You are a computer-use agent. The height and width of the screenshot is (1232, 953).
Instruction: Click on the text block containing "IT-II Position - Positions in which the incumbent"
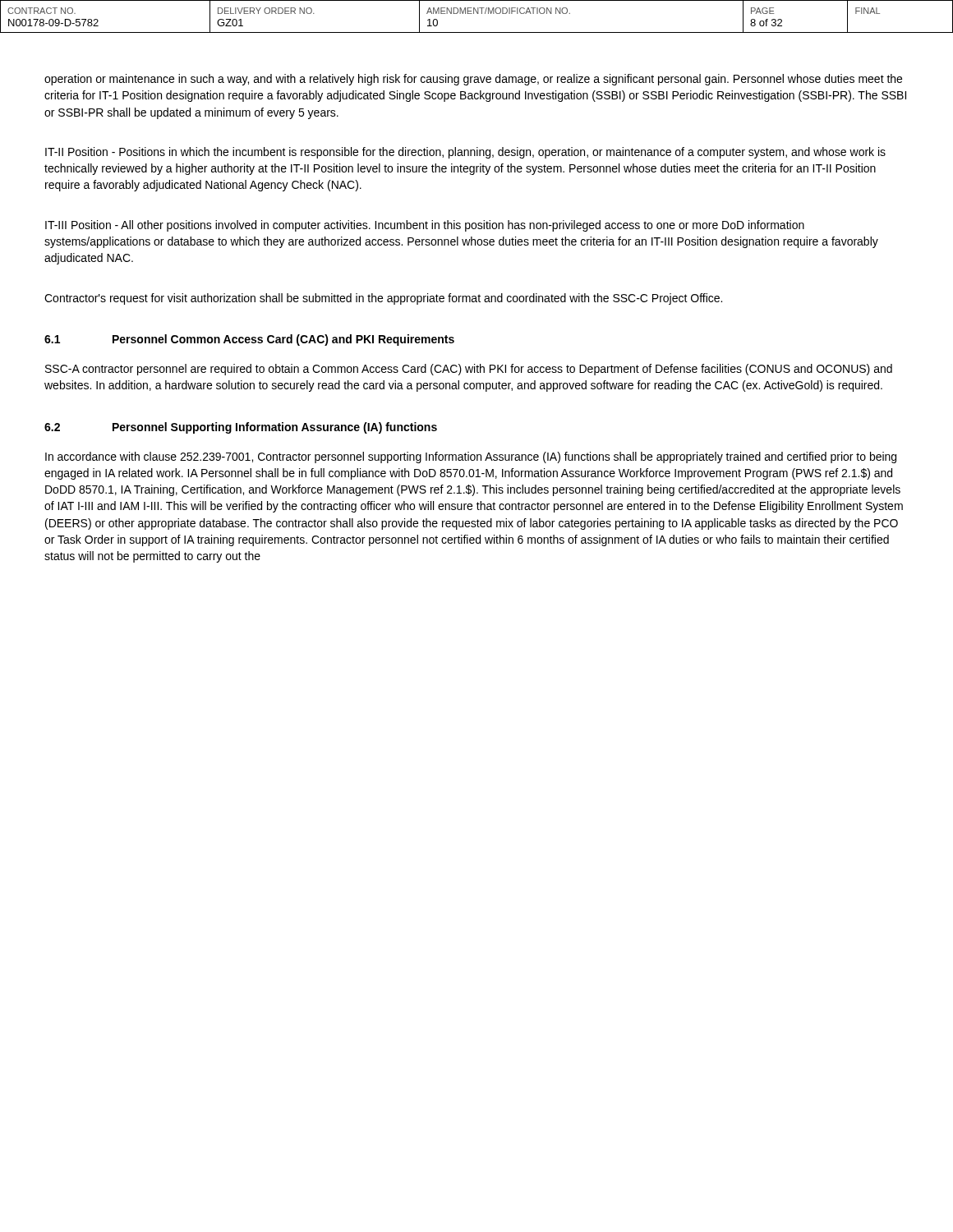465,169
